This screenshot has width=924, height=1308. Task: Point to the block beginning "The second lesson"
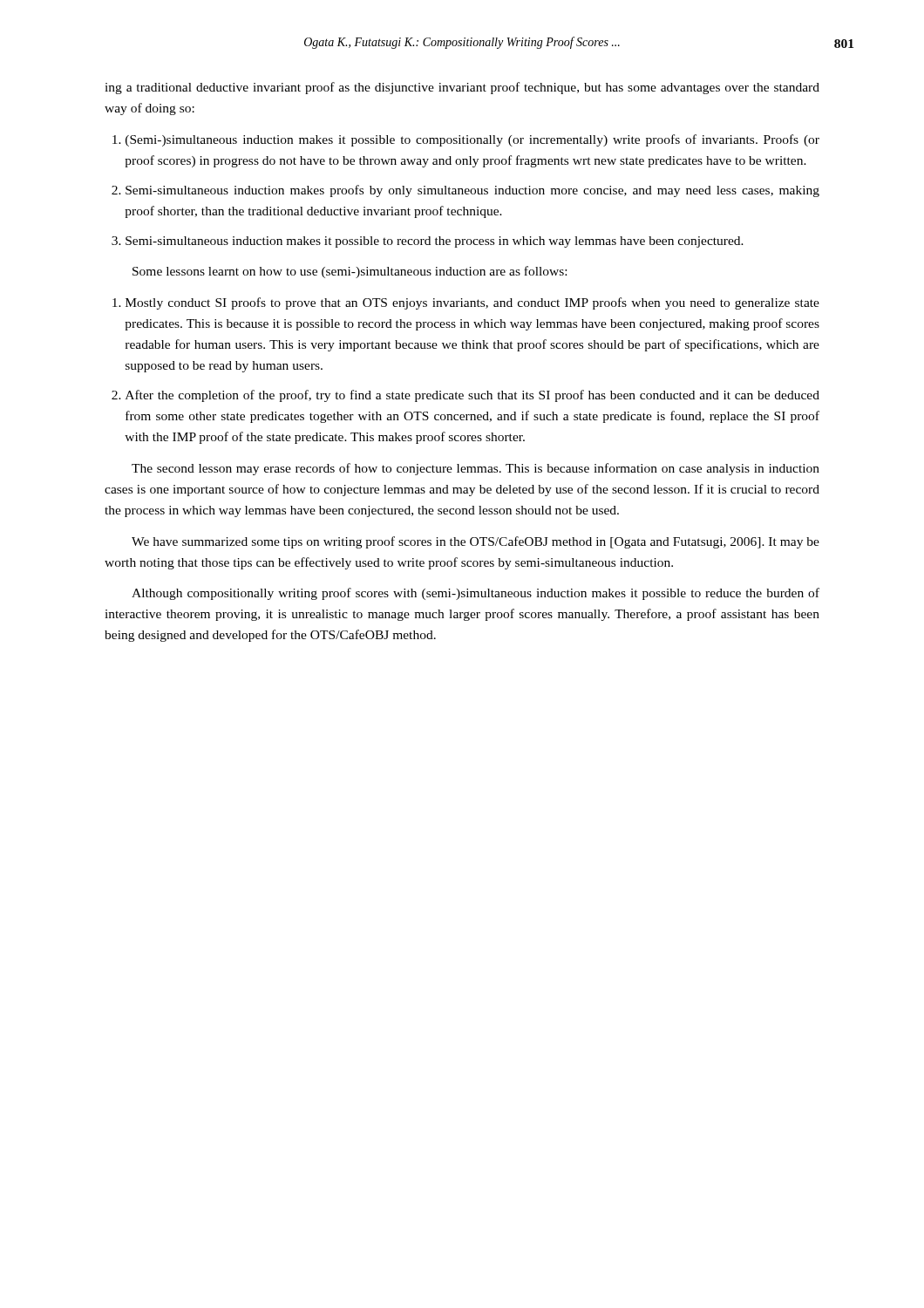[462, 489]
